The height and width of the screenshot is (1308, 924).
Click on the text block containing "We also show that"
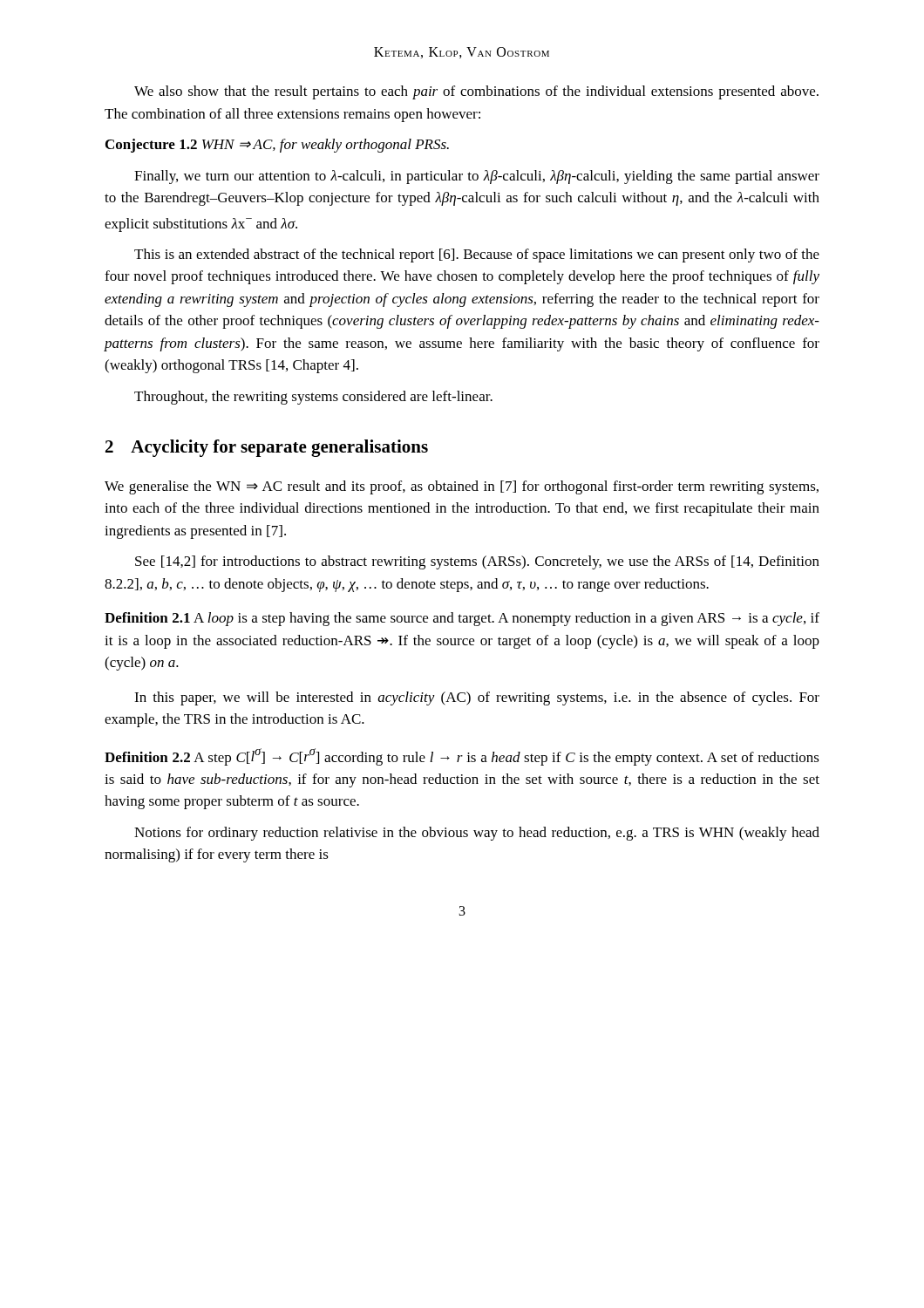(462, 102)
